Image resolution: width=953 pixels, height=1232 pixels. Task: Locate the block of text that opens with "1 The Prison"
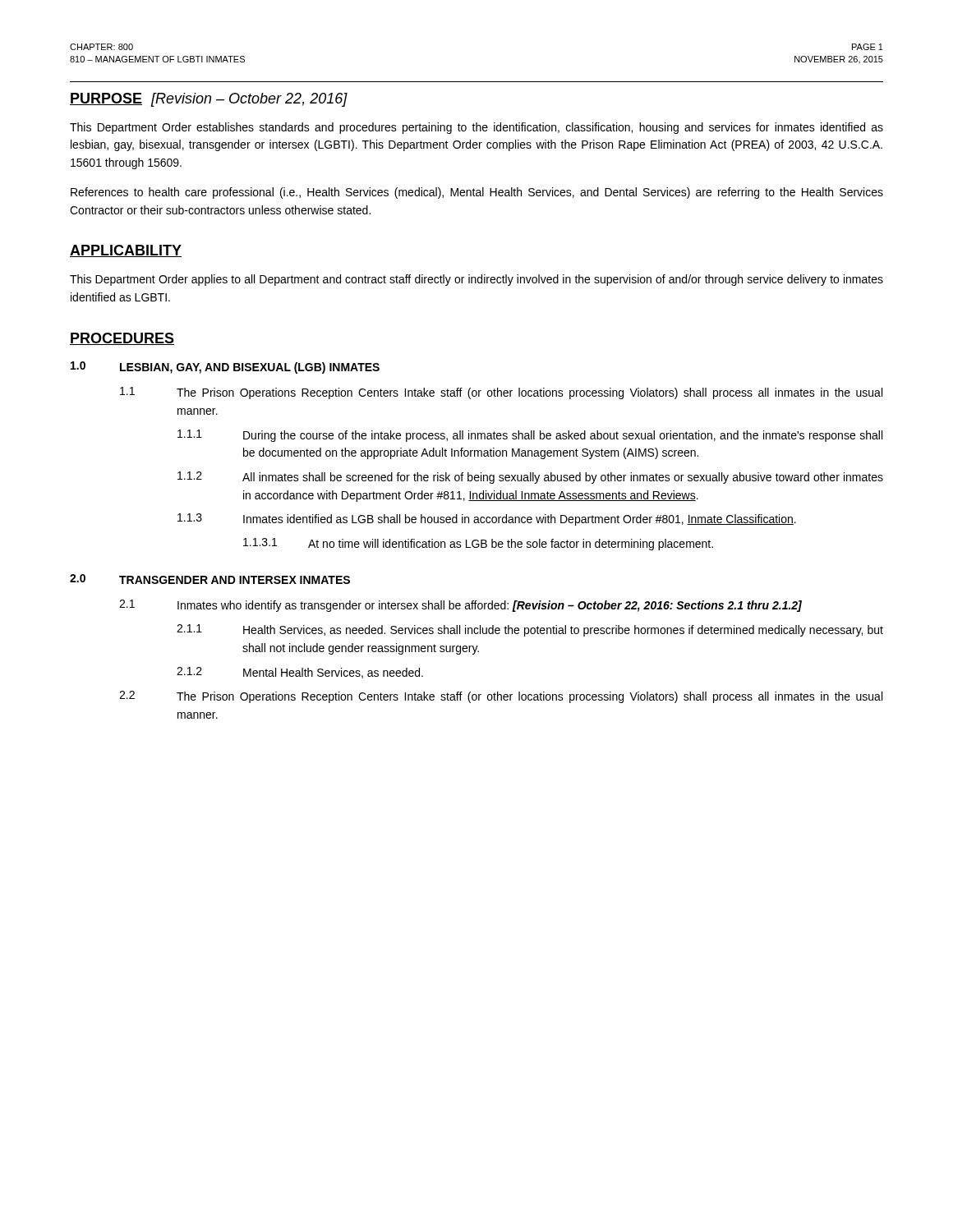pos(501,402)
